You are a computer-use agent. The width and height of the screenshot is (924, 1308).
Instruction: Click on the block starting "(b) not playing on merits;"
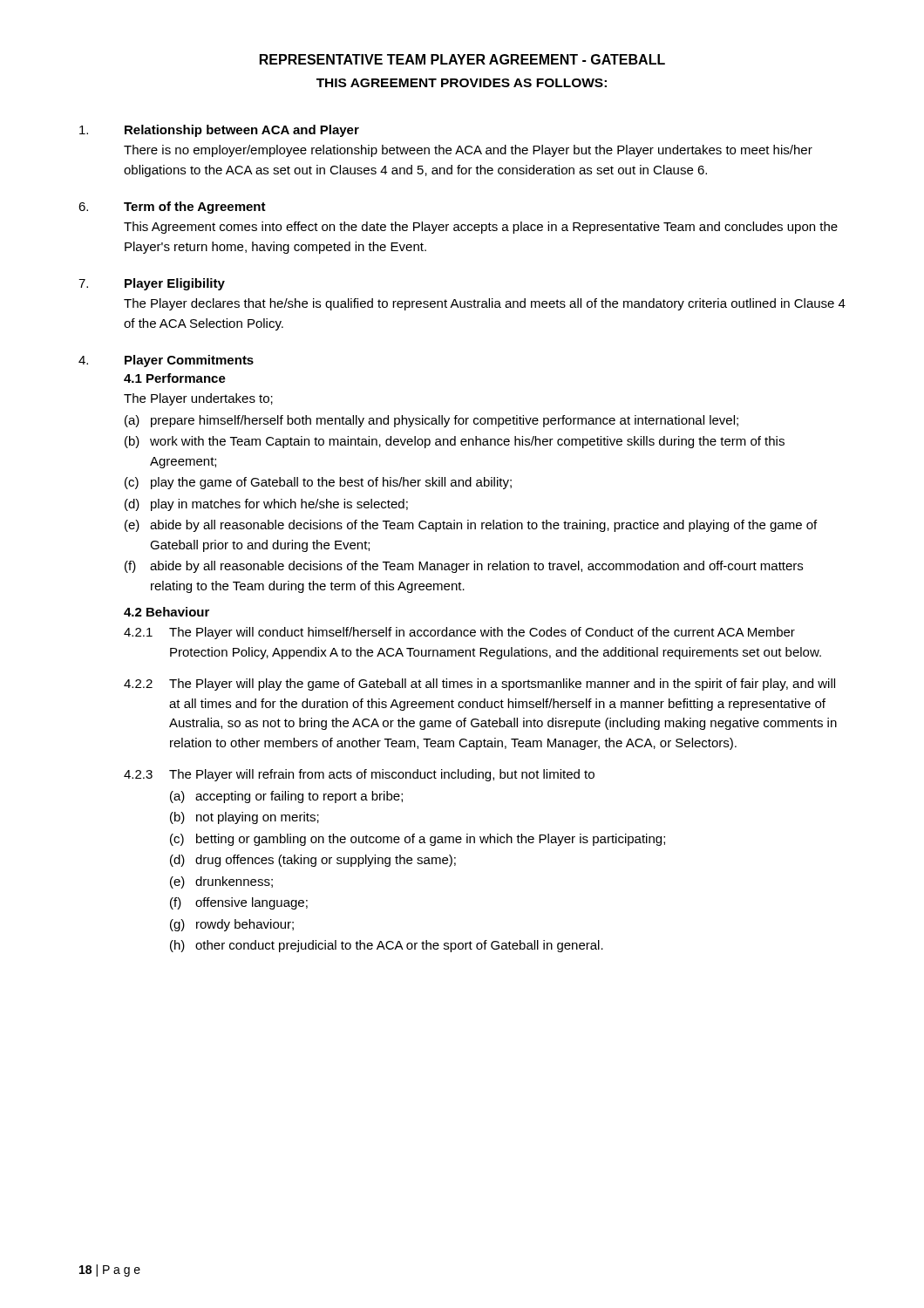click(245, 818)
